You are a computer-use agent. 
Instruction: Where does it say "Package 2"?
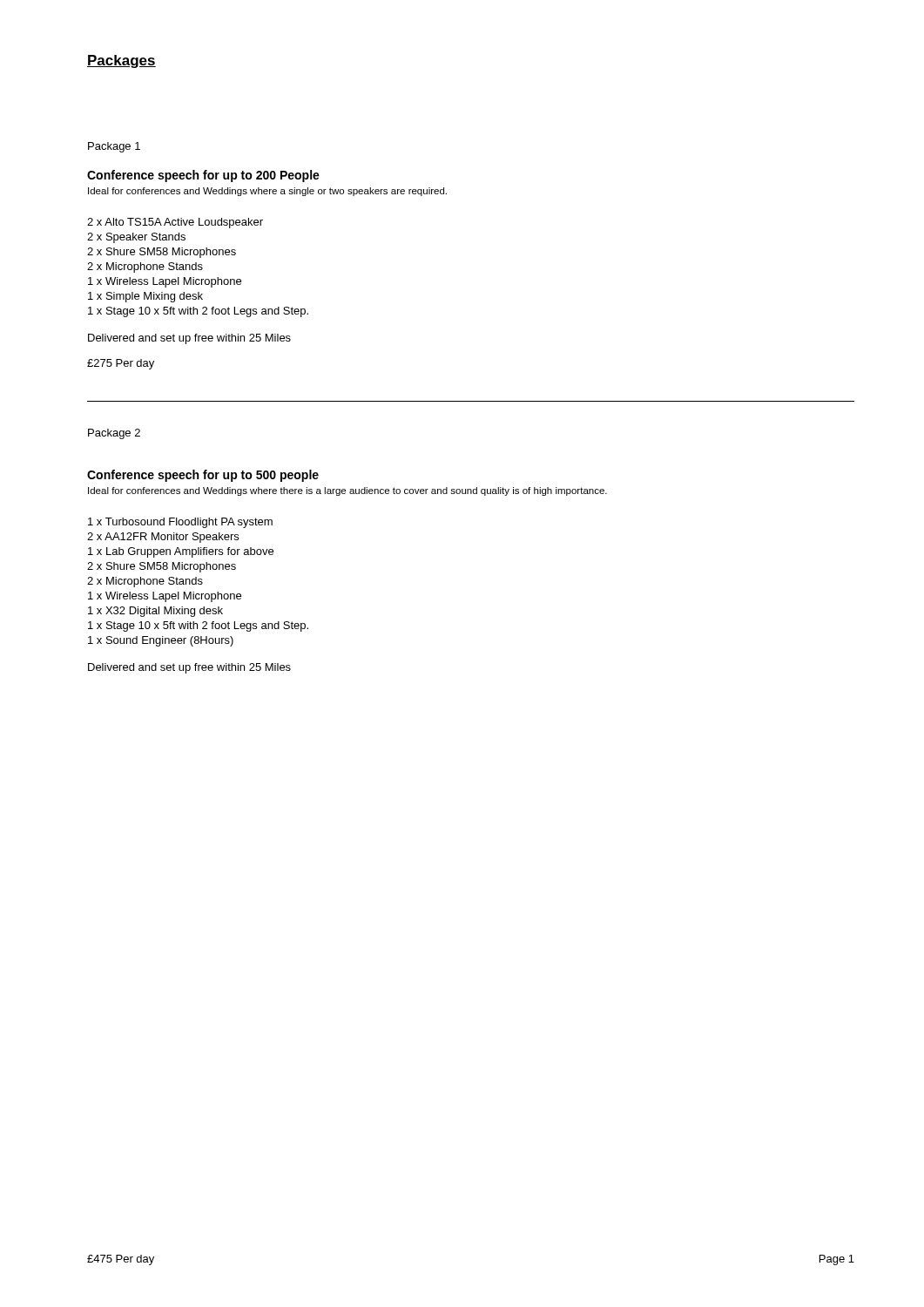pos(114,433)
